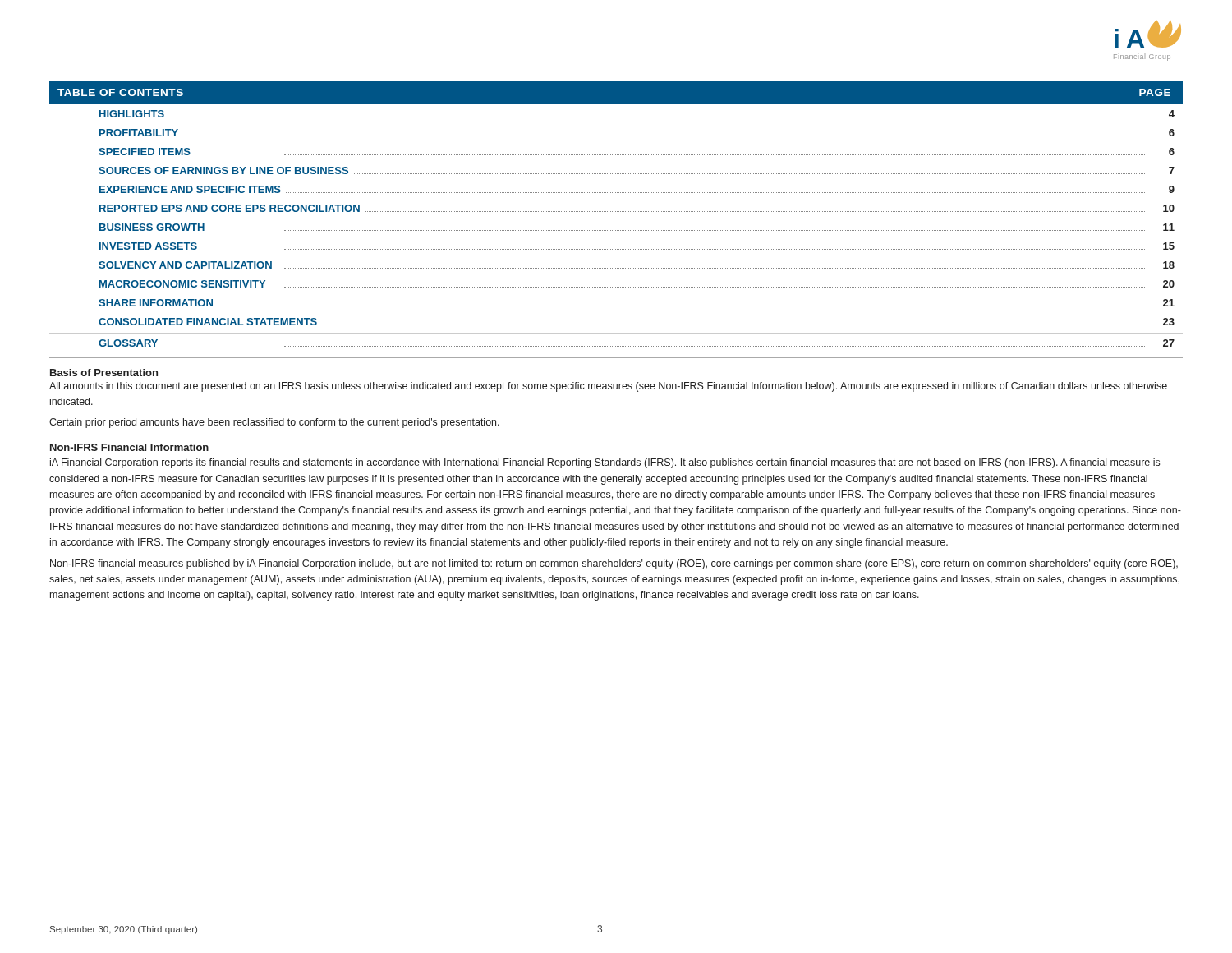Find the block starting "Basis of Presentation"
The width and height of the screenshot is (1232, 953).
tap(104, 373)
